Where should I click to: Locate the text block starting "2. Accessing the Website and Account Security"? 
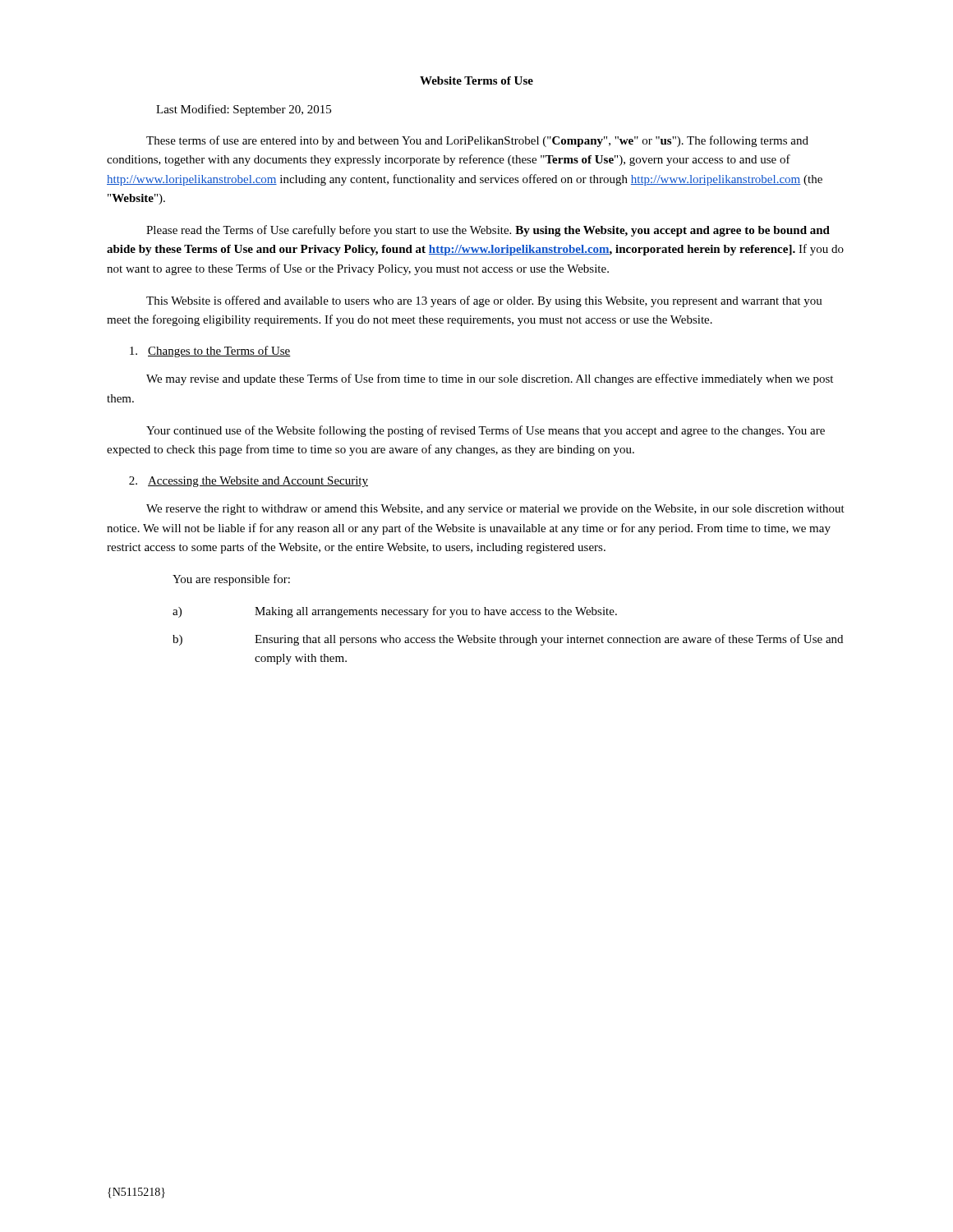(237, 481)
